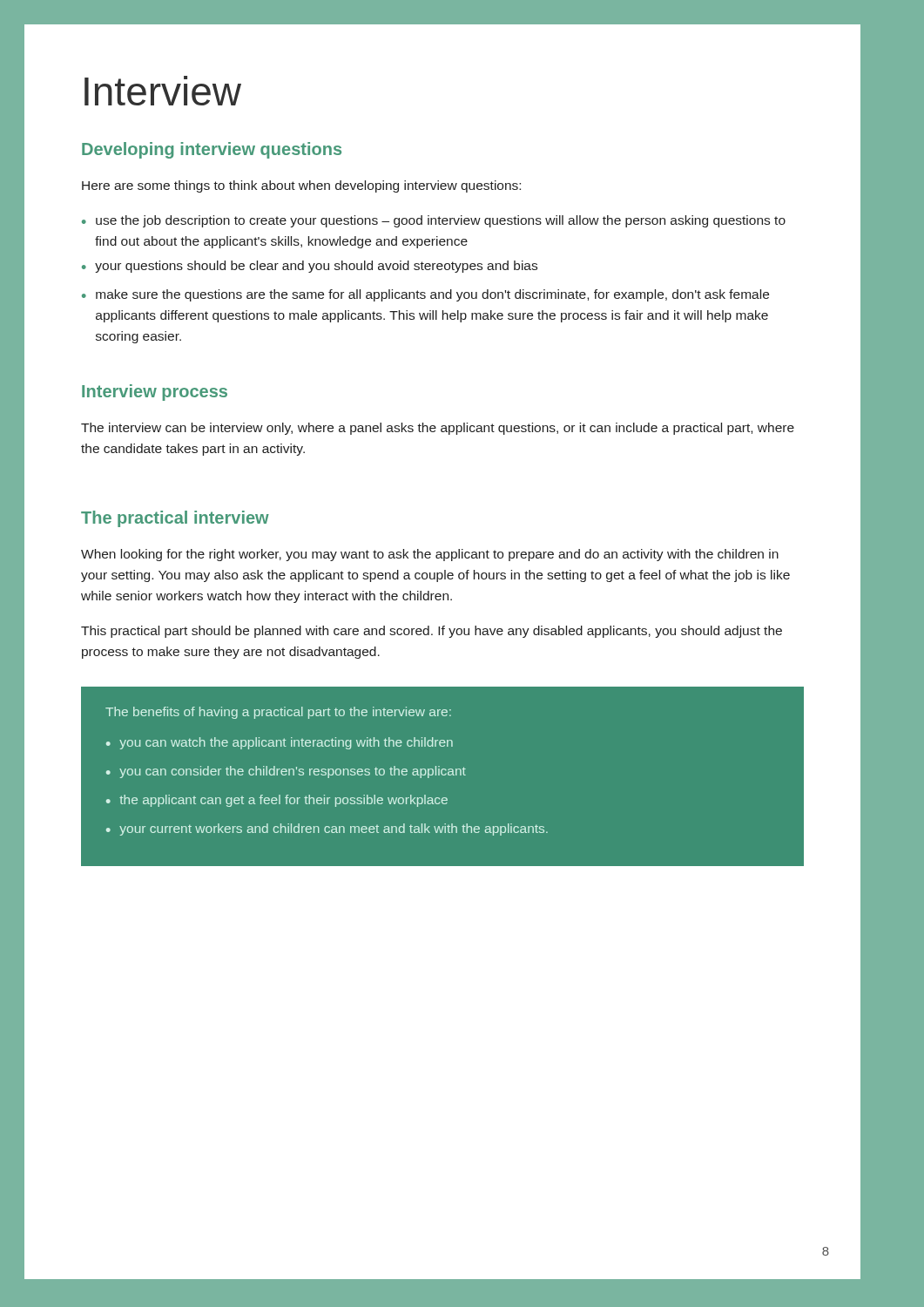Locate the section header with the text "Interview process"
Viewport: 924px width, 1307px height.
point(155,393)
